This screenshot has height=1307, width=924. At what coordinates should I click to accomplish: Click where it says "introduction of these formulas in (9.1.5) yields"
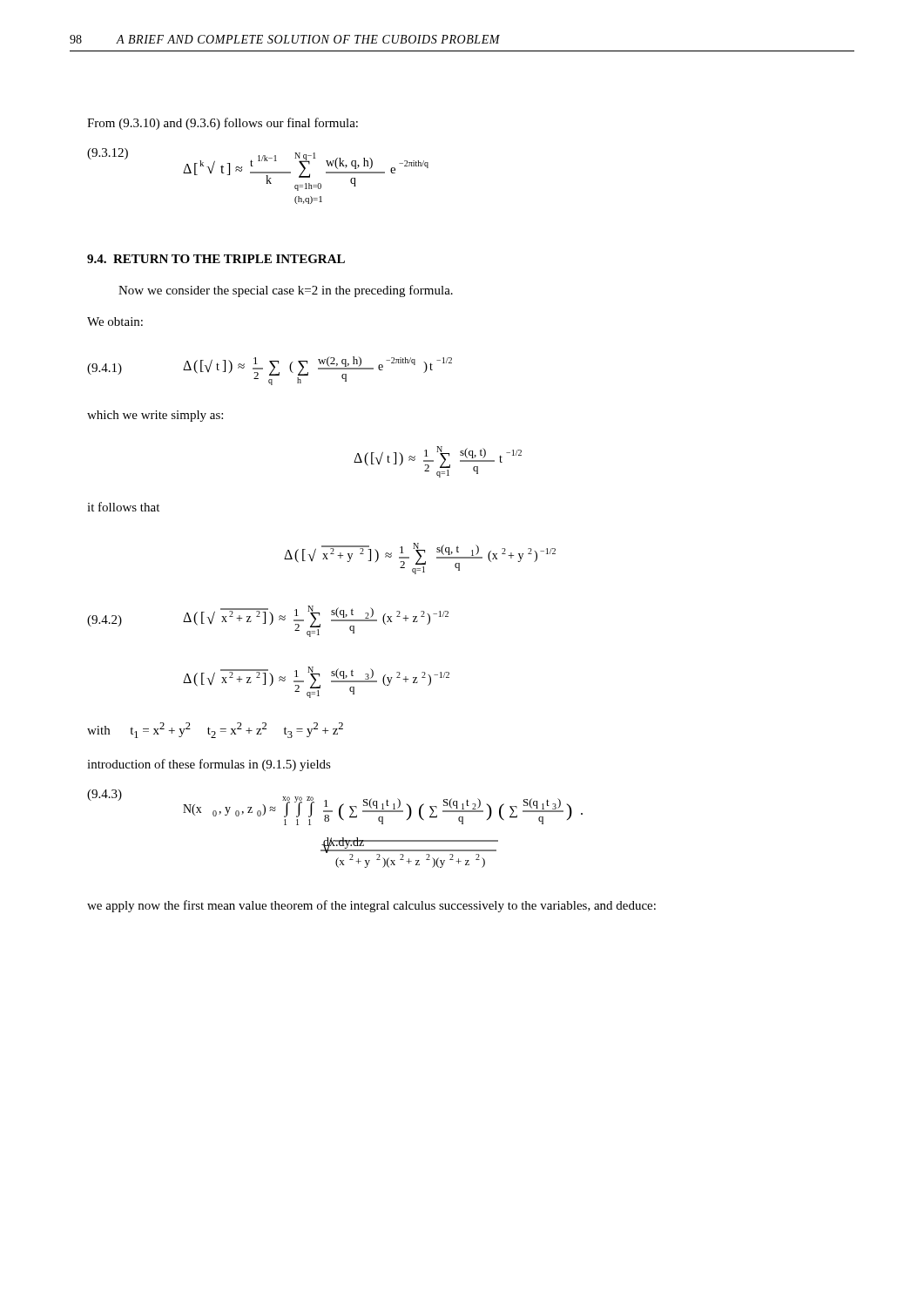tap(209, 764)
